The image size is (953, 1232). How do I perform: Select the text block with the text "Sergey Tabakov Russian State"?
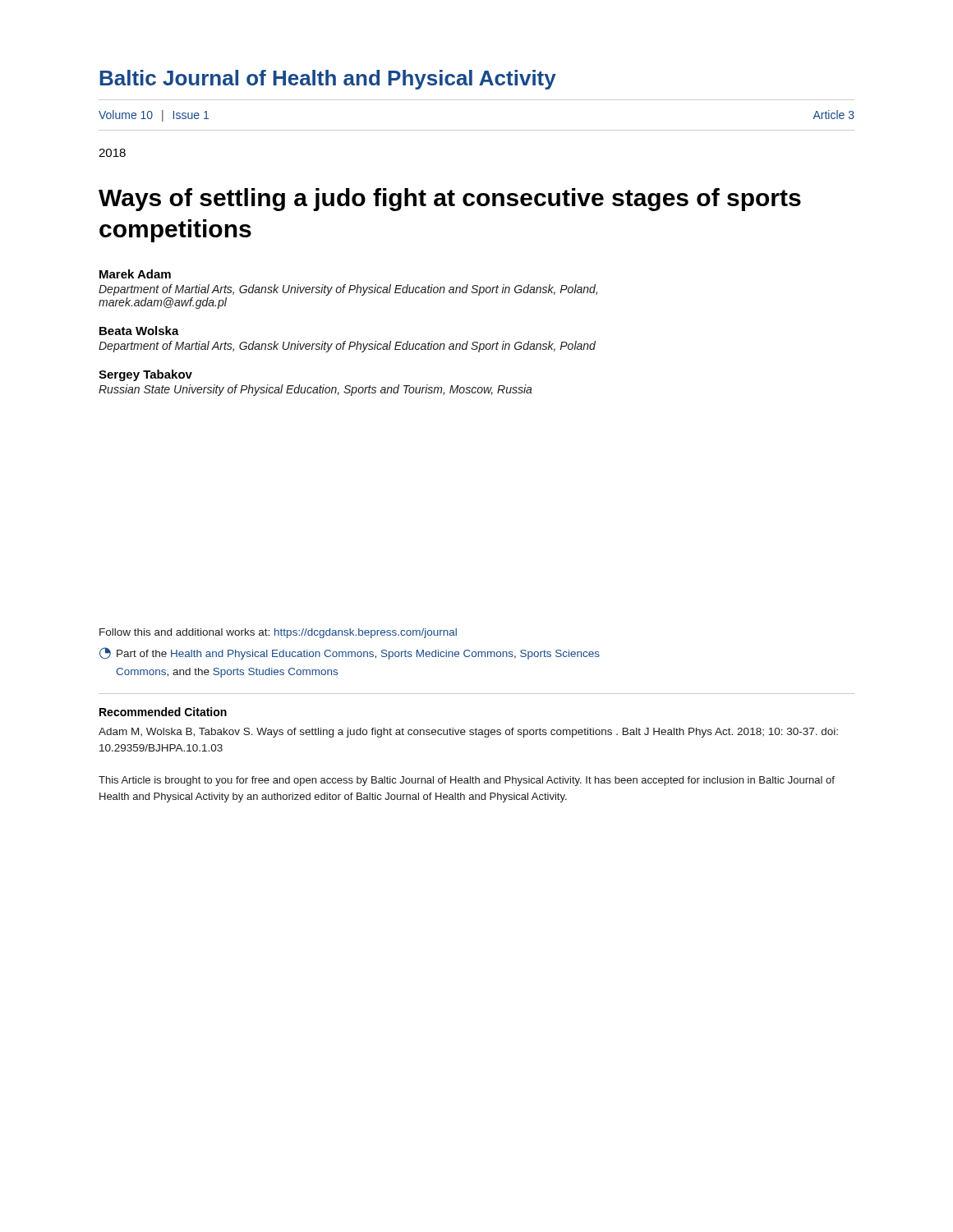click(476, 381)
